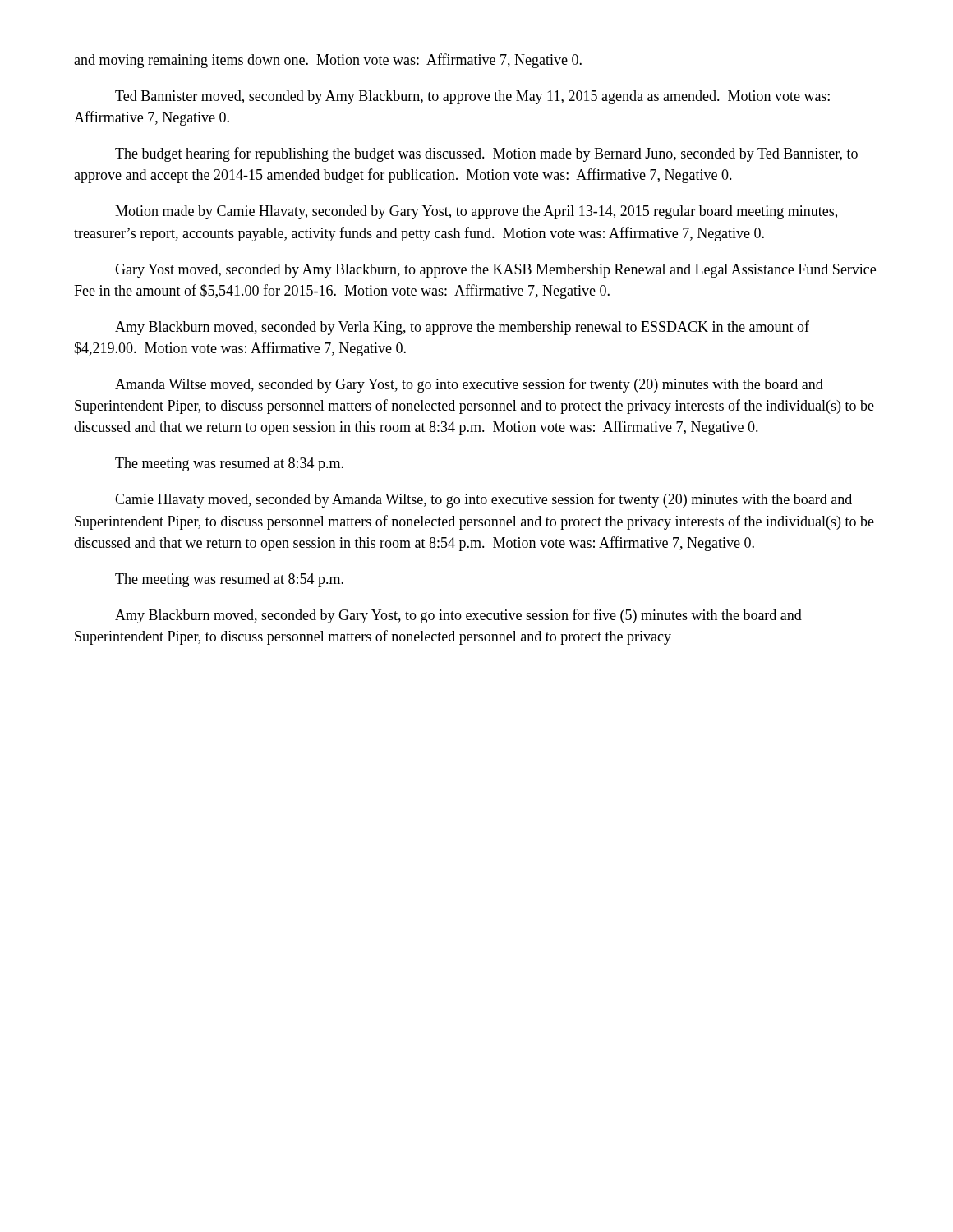Click on the text block containing "and moving remaining items"

(x=328, y=60)
